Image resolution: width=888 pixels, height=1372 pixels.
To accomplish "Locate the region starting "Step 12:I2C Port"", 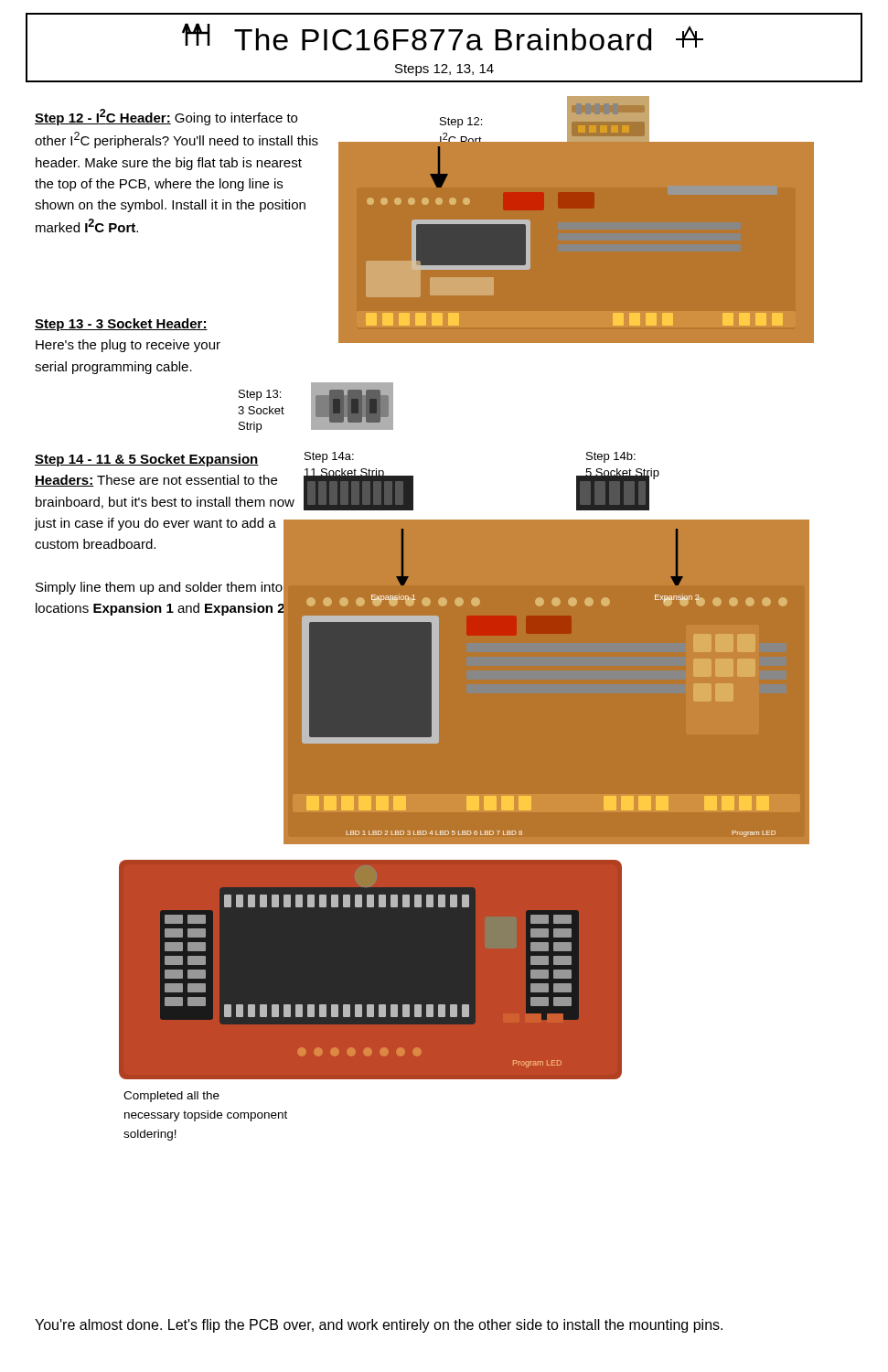I will (x=461, y=131).
